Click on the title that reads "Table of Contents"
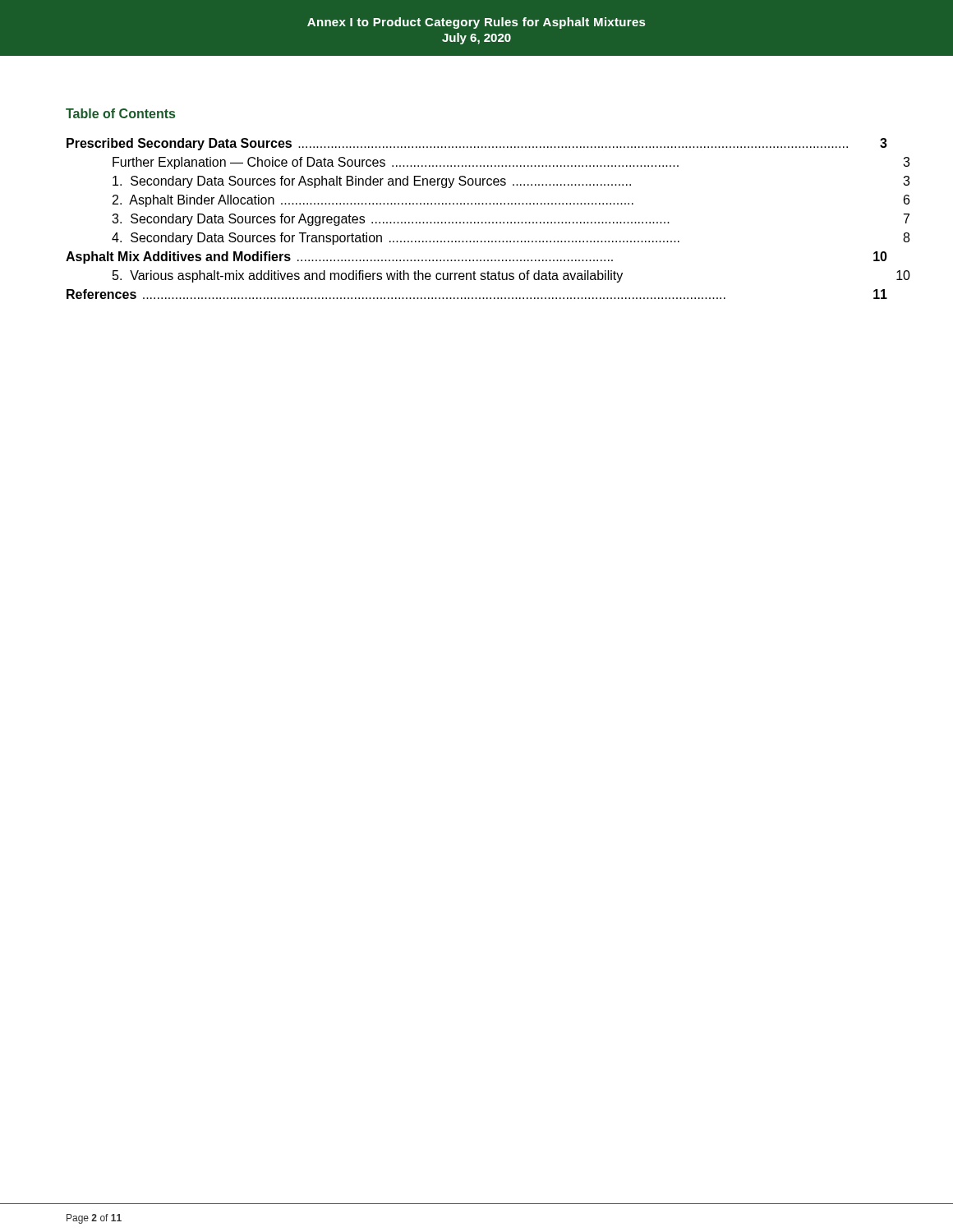Image resolution: width=953 pixels, height=1232 pixels. click(x=121, y=114)
